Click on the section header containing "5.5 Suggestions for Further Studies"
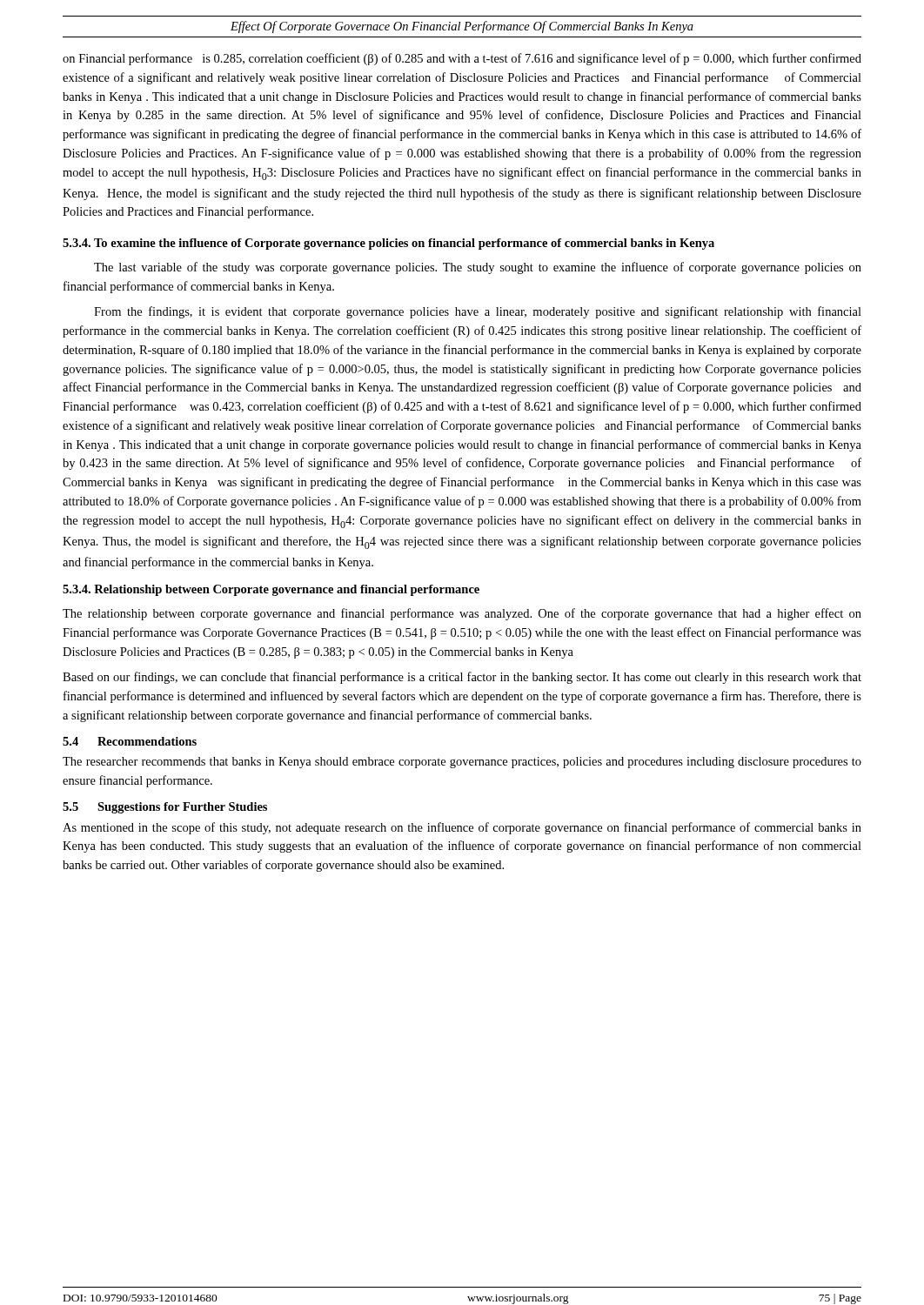924x1305 pixels. [x=165, y=808]
